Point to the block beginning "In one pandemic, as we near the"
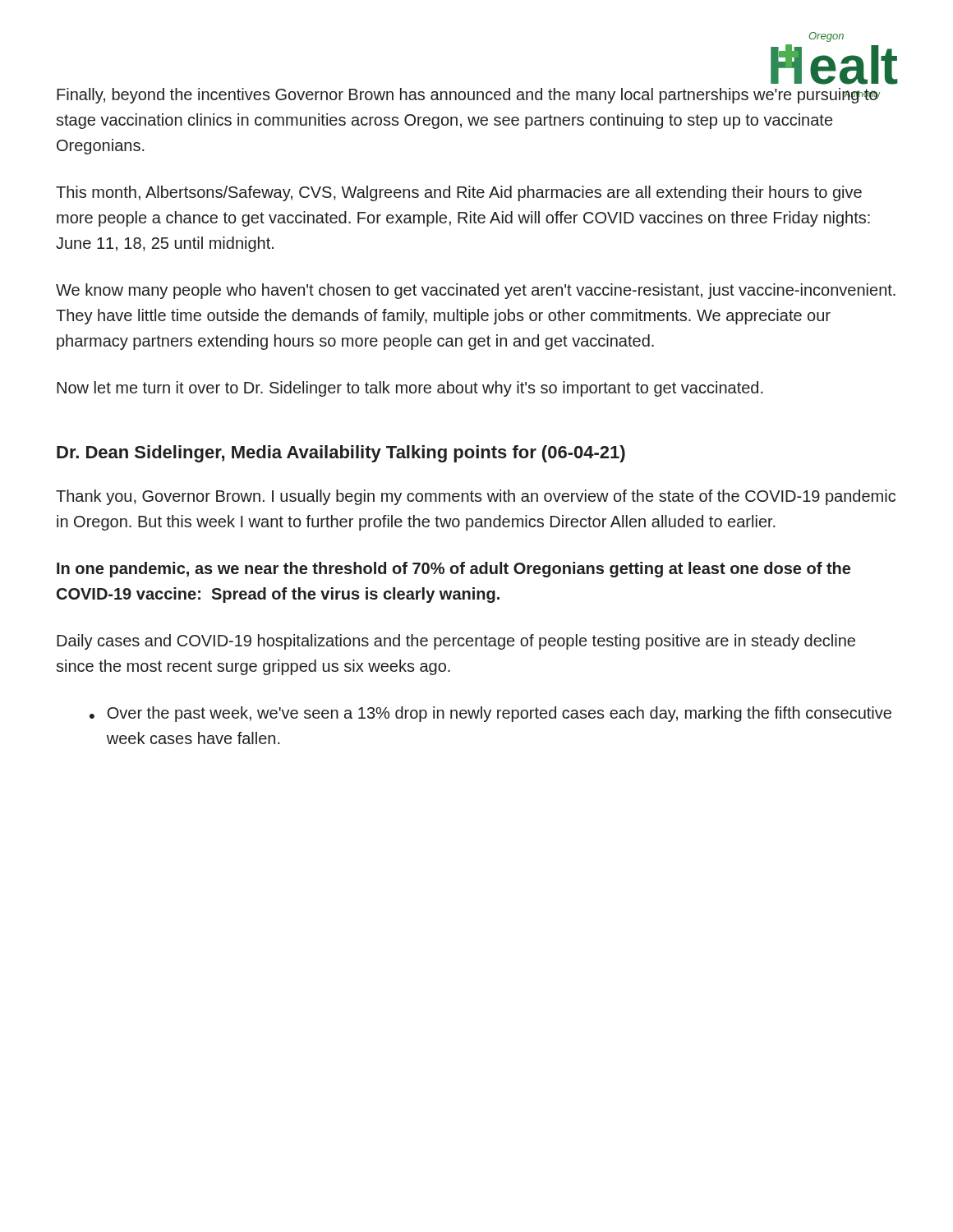This screenshot has width=953, height=1232. point(453,581)
